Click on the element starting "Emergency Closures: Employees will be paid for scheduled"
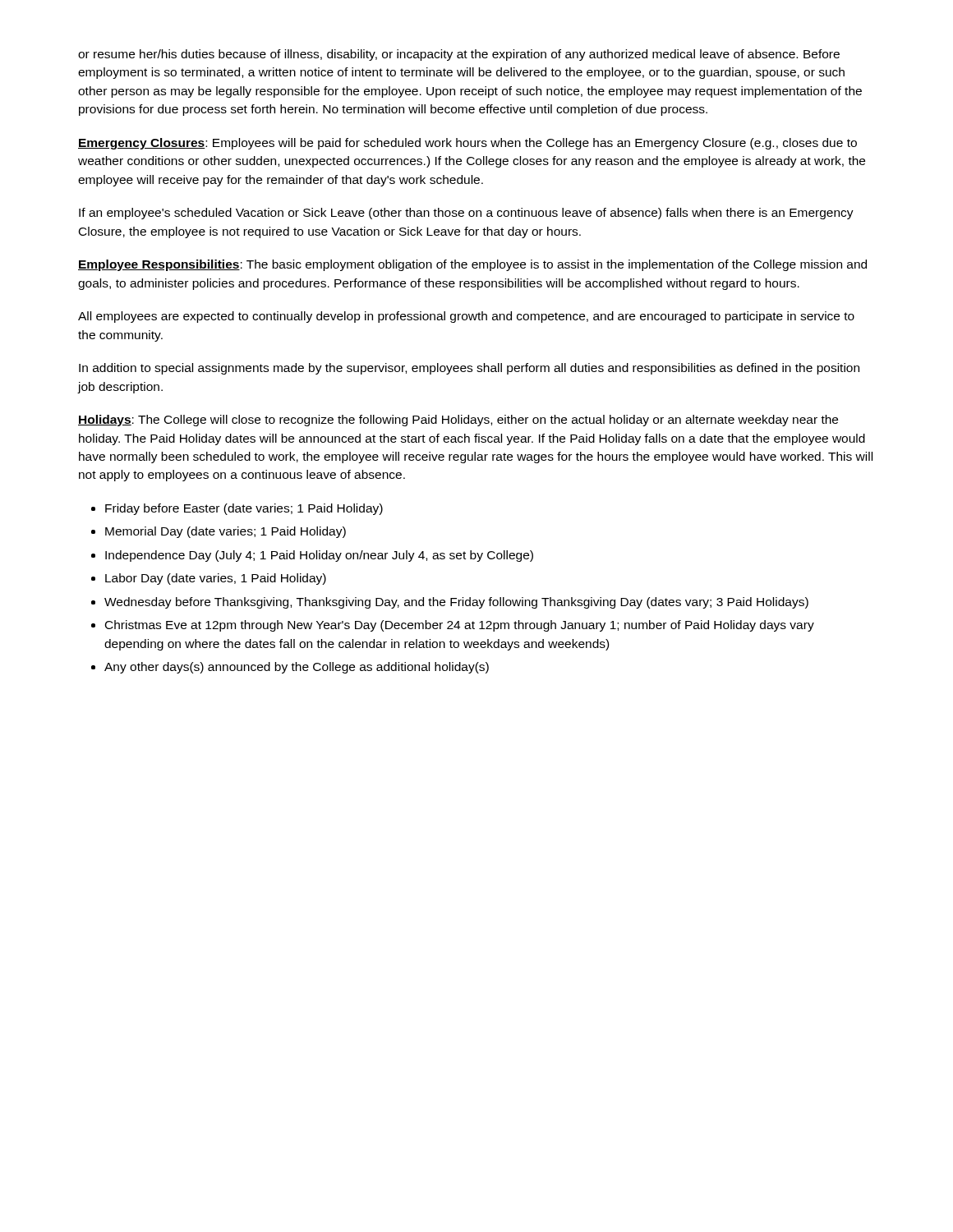953x1232 pixels. pyautogui.click(x=472, y=161)
